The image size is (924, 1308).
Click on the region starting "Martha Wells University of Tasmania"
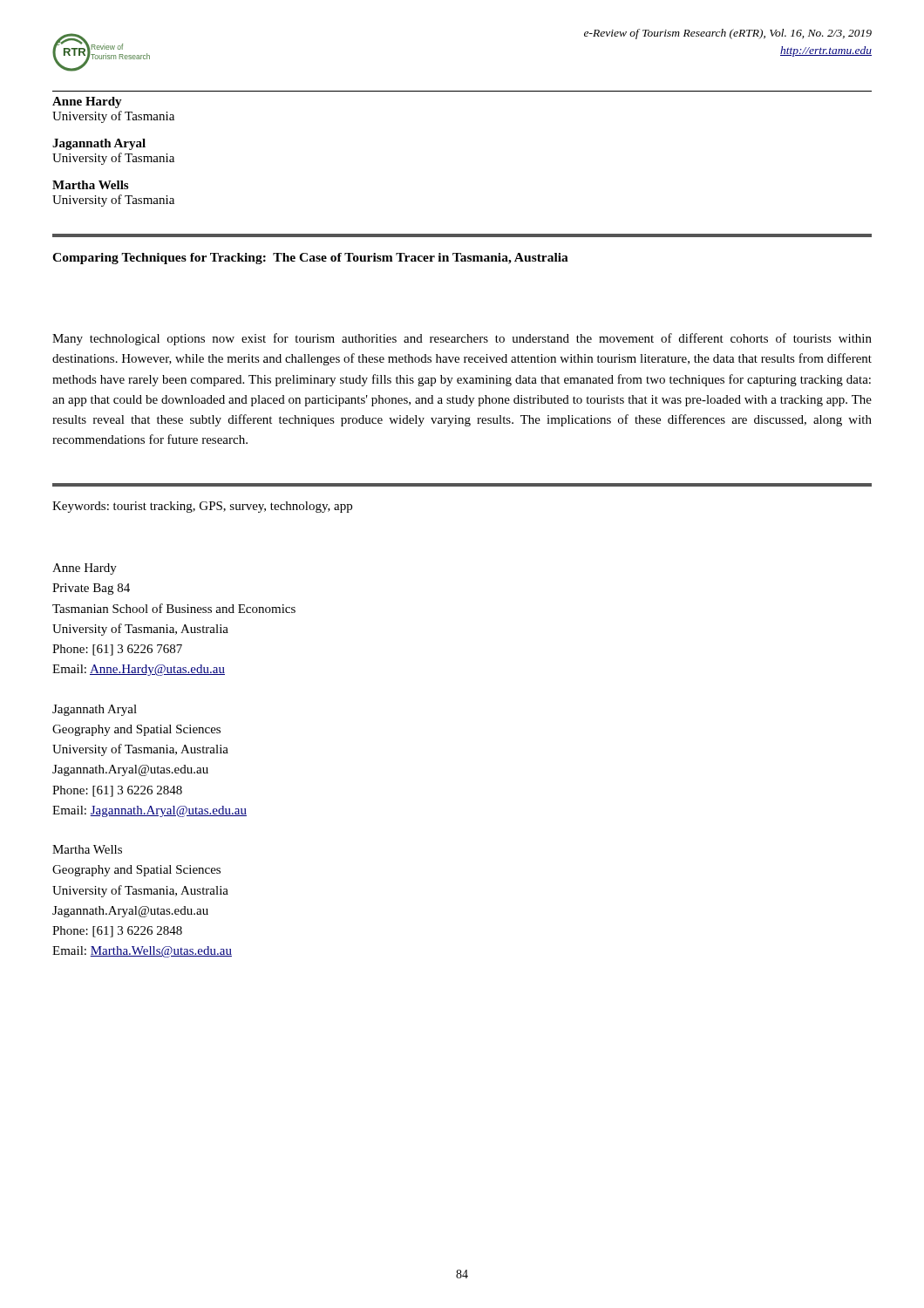click(x=90, y=185)
